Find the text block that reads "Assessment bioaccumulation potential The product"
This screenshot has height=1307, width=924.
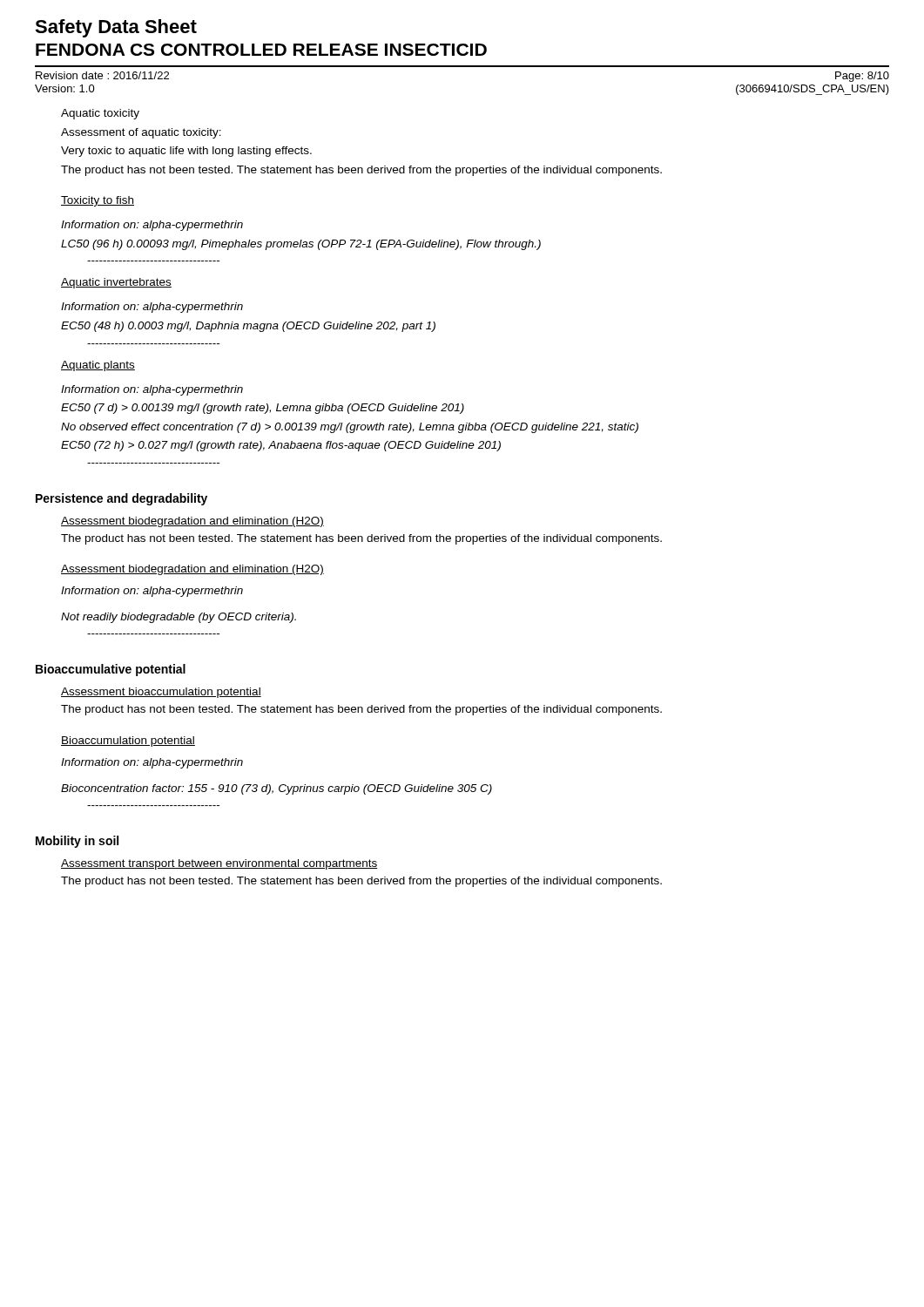click(x=475, y=702)
